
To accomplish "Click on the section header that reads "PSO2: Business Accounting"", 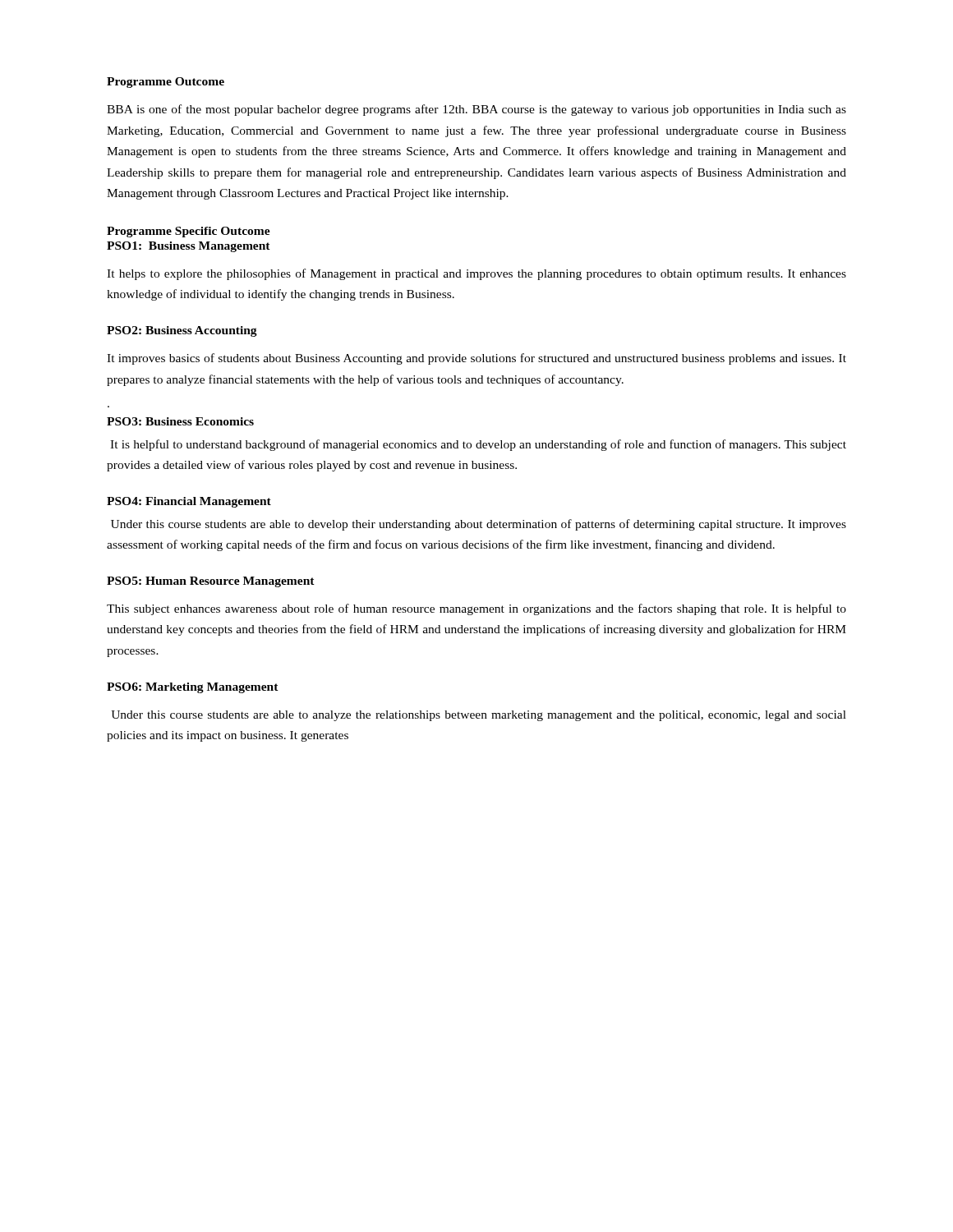I will click(182, 330).
